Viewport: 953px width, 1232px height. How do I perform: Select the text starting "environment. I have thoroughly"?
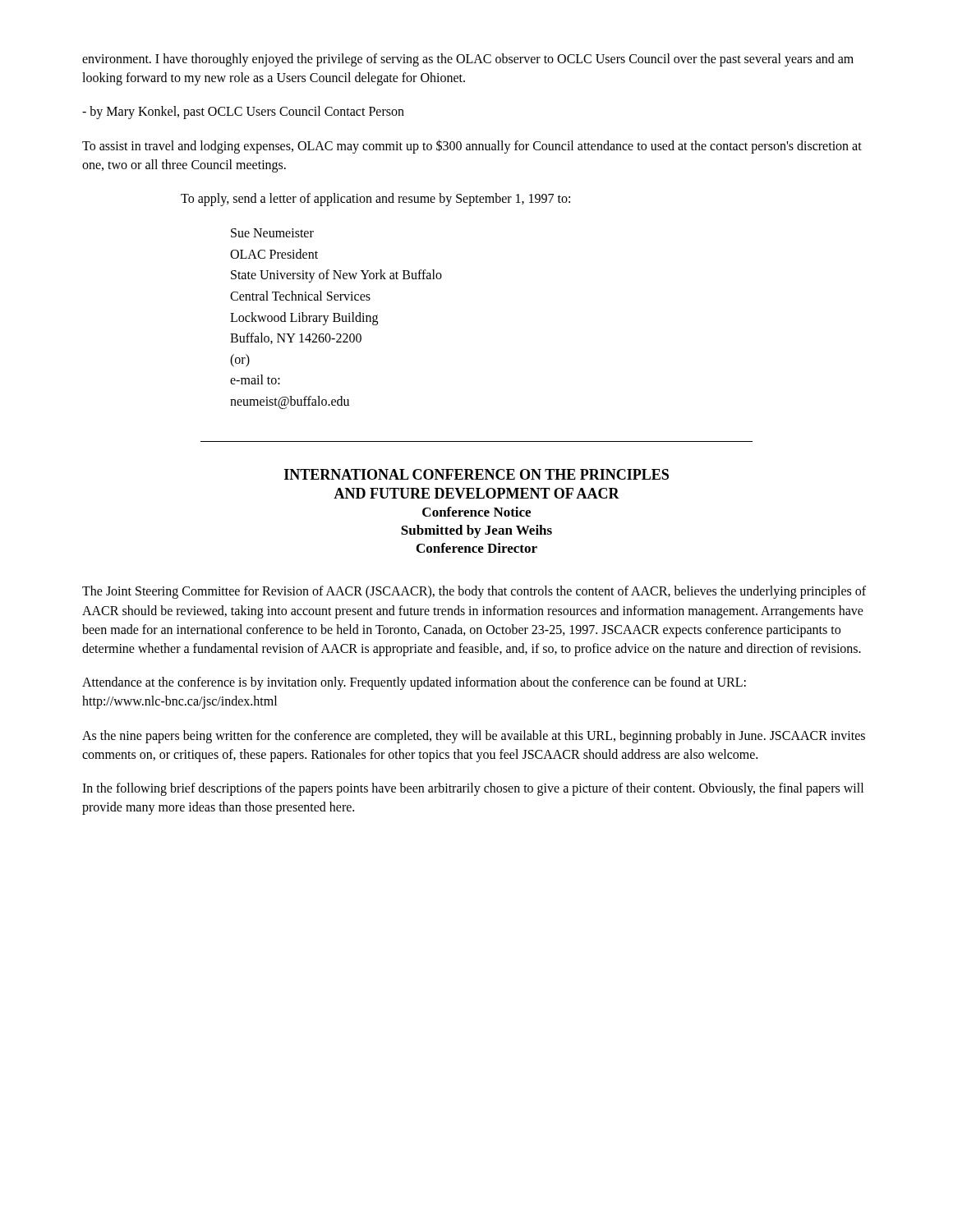468,68
